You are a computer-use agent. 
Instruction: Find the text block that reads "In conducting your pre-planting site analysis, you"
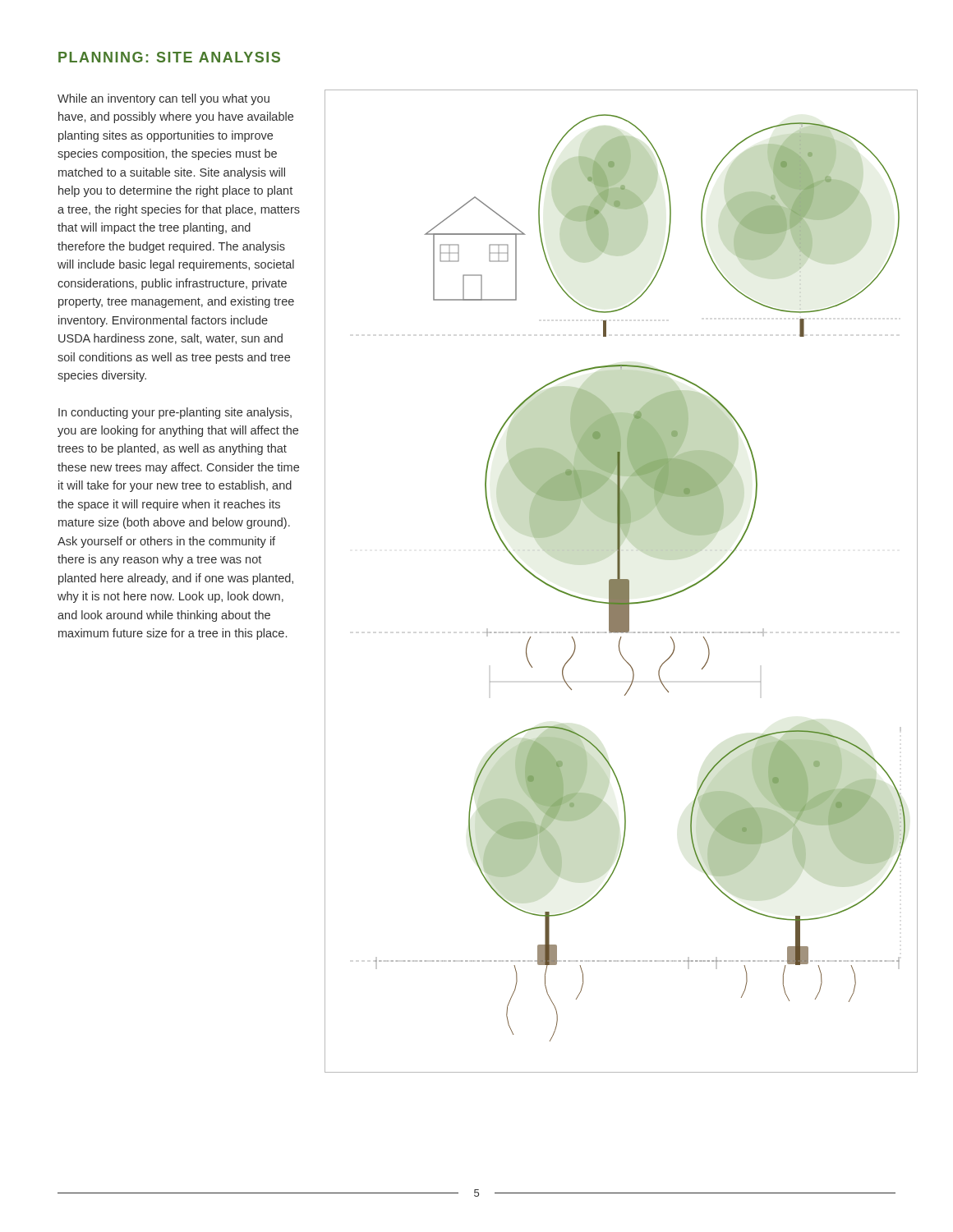pyautogui.click(x=179, y=523)
